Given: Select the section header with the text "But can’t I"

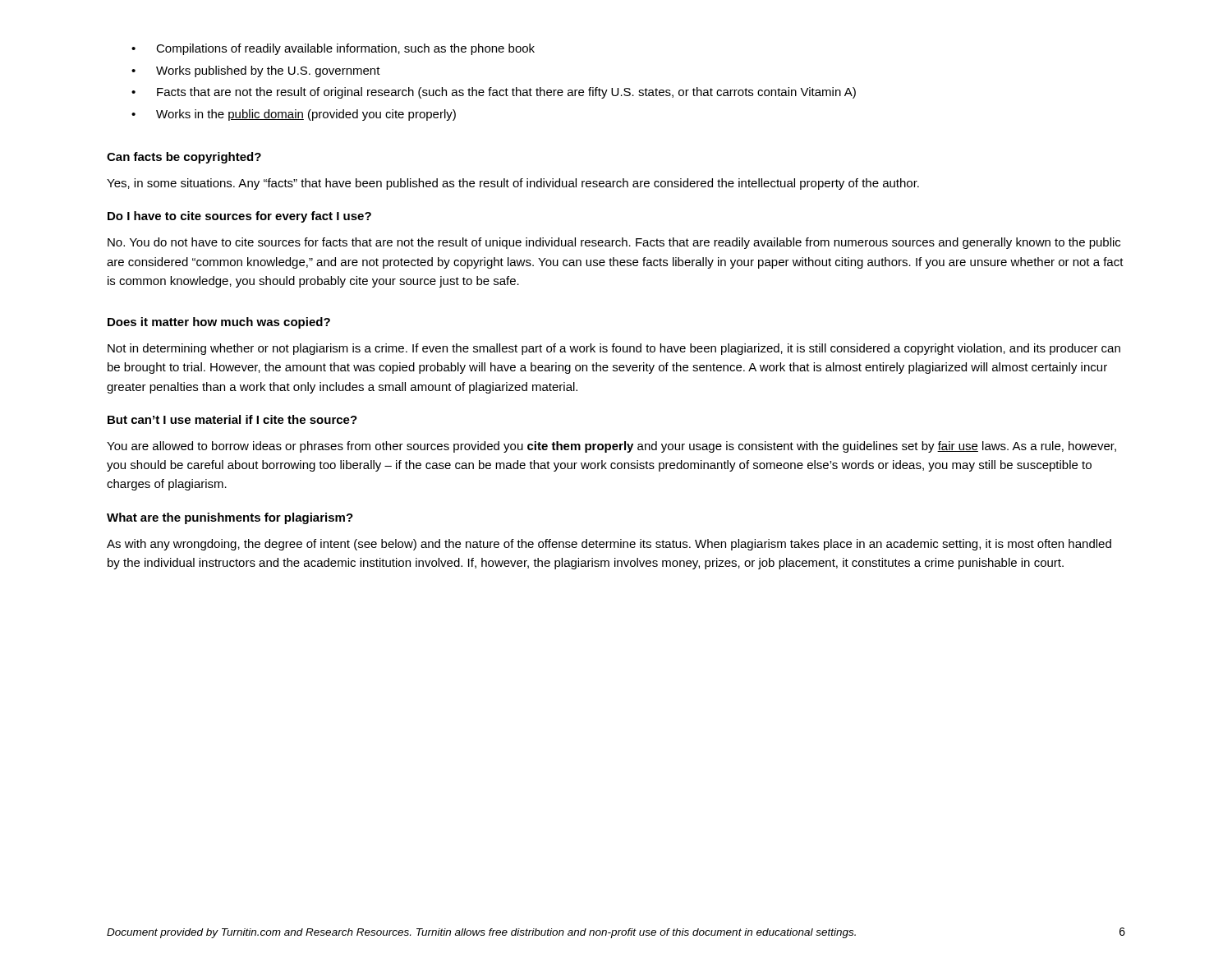Looking at the screenshot, I should coord(232,419).
